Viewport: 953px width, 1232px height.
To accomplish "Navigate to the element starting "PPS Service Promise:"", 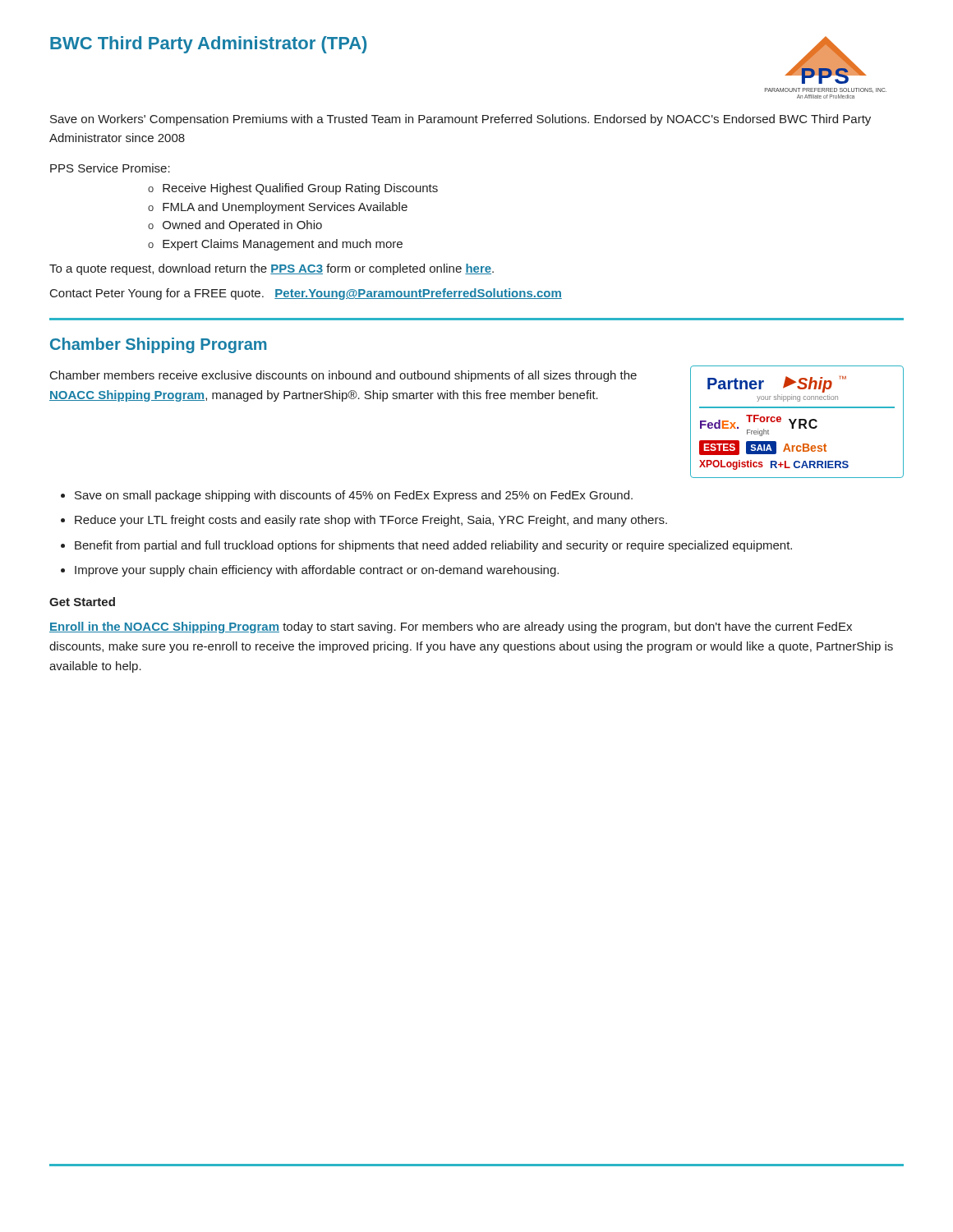I will (x=110, y=168).
